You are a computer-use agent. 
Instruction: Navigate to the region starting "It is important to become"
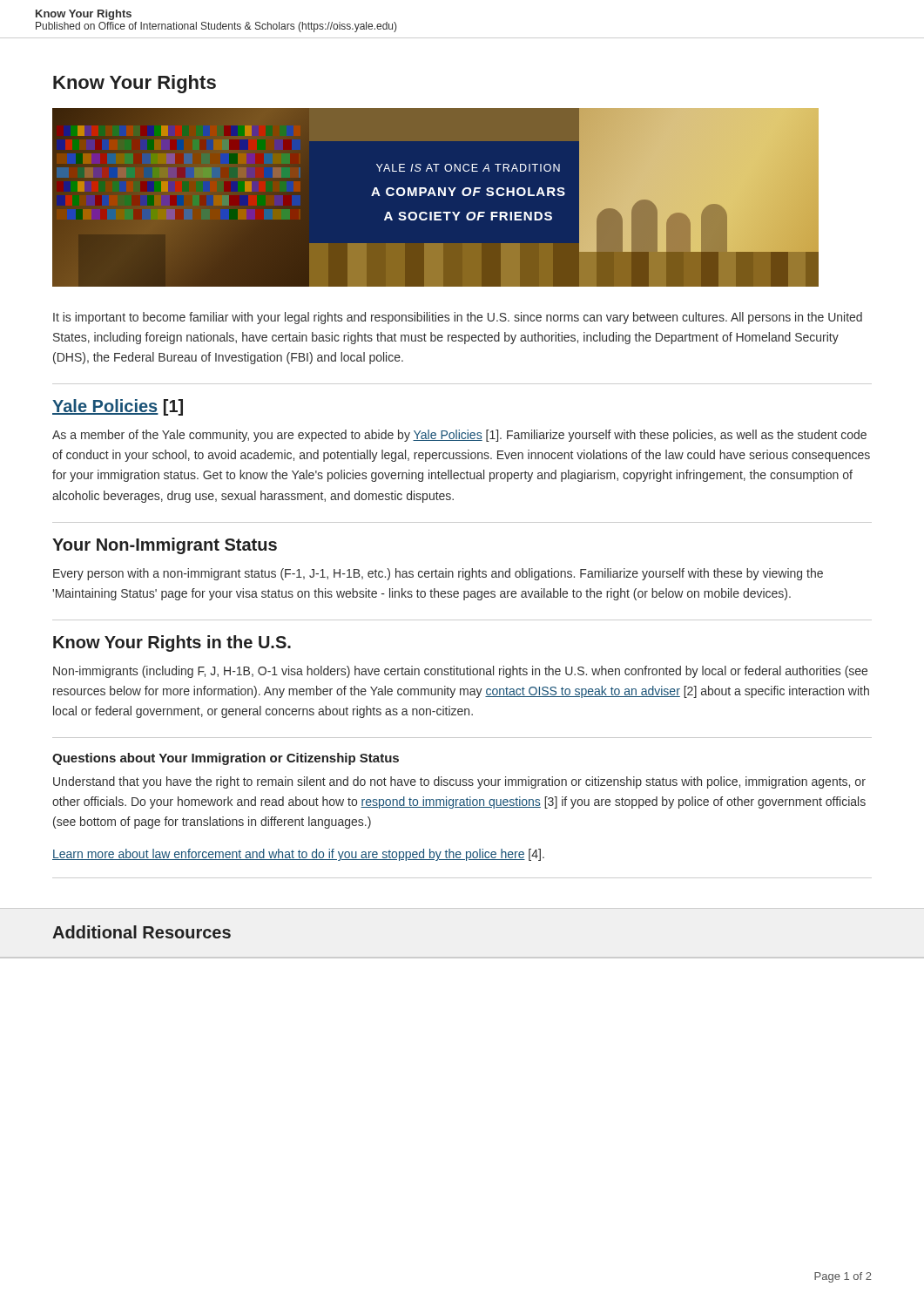(458, 337)
